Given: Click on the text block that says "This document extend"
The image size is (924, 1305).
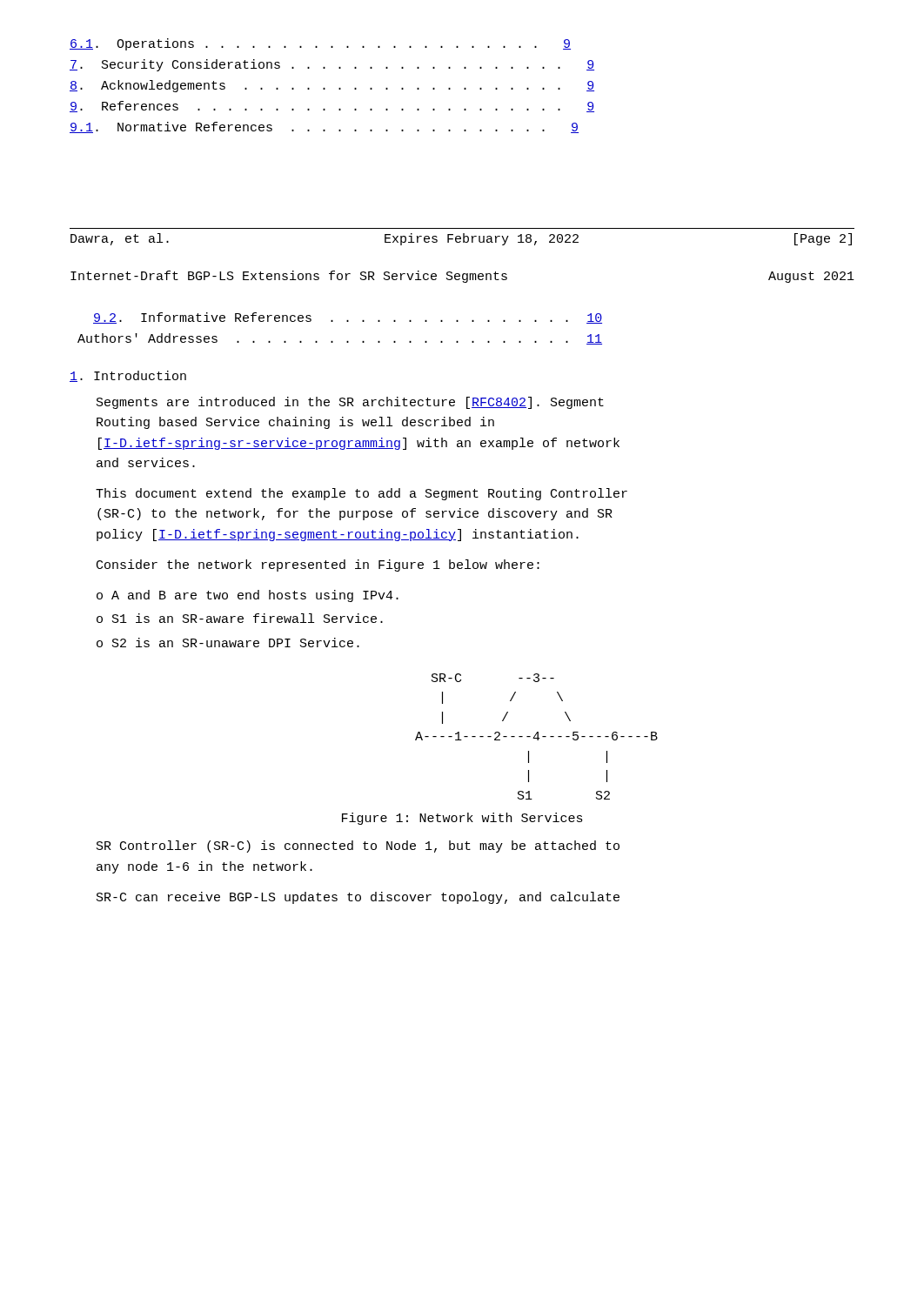Looking at the screenshot, I should pyautogui.click(x=362, y=515).
